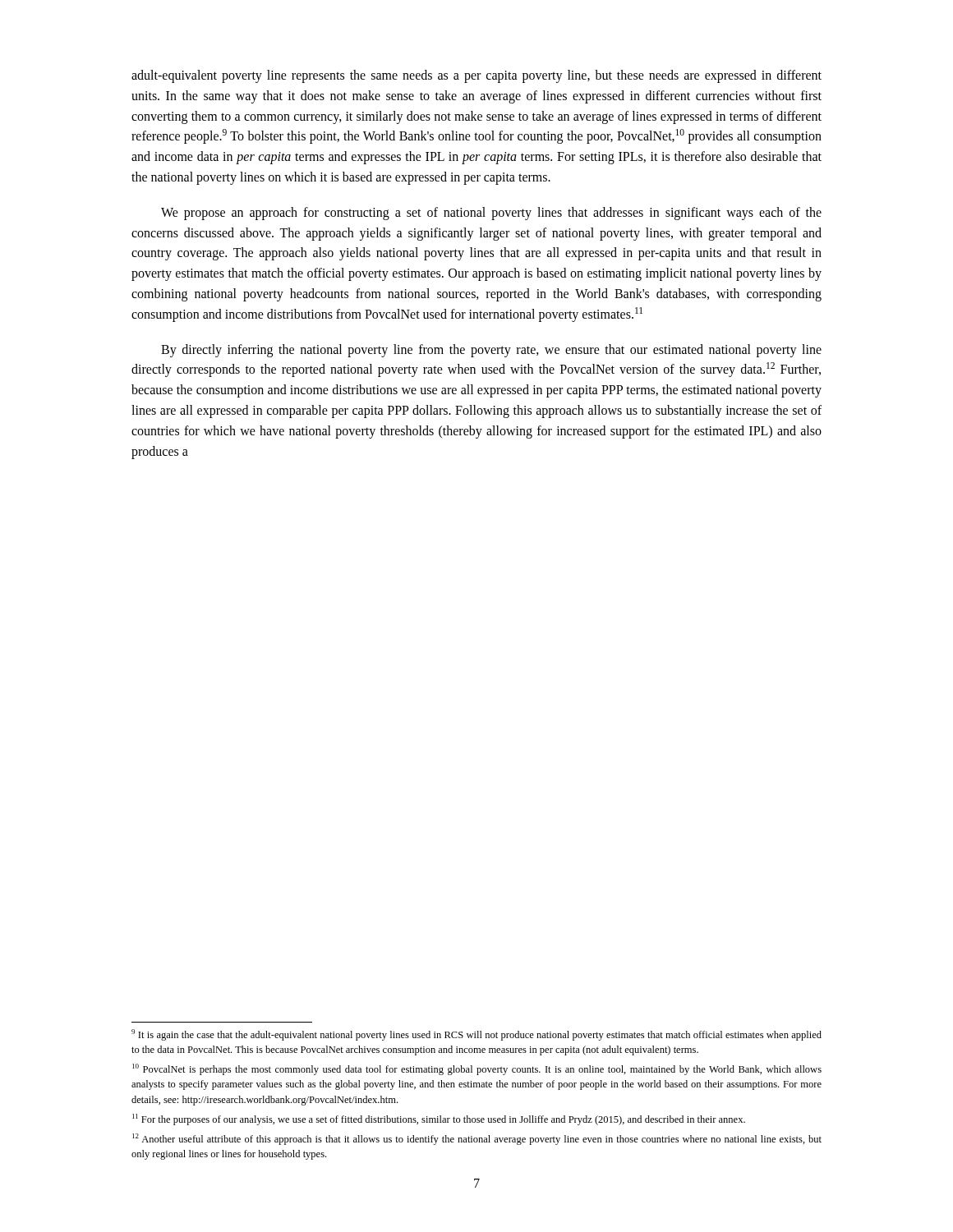The image size is (953, 1232).
Task: Click on the footnote with the text "11 For the purposes of our"
Action: tap(439, 1118)
